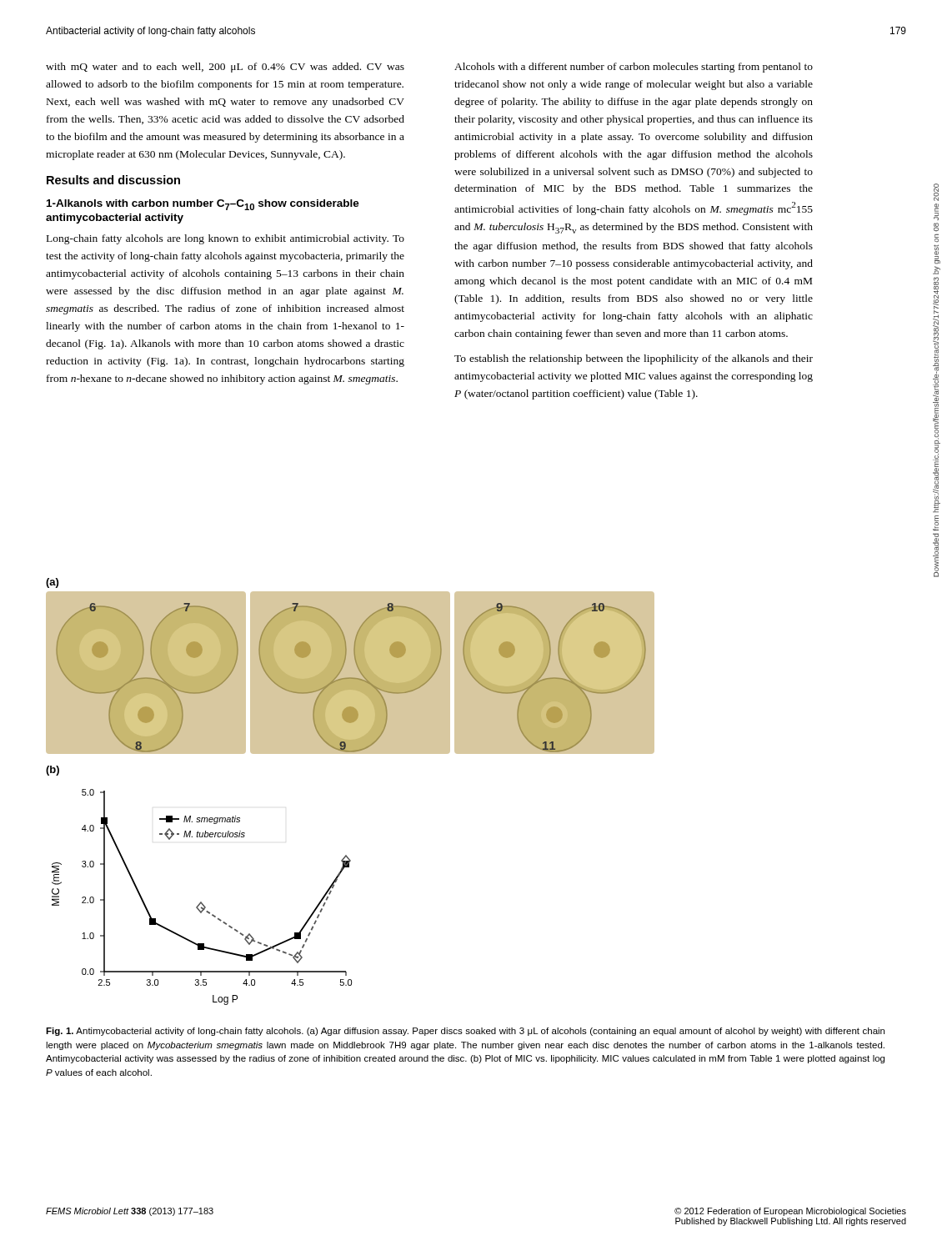Point to the element starting "Results and discussion"
Viewport: 952px width, 1251px height.
coord(113,180)
